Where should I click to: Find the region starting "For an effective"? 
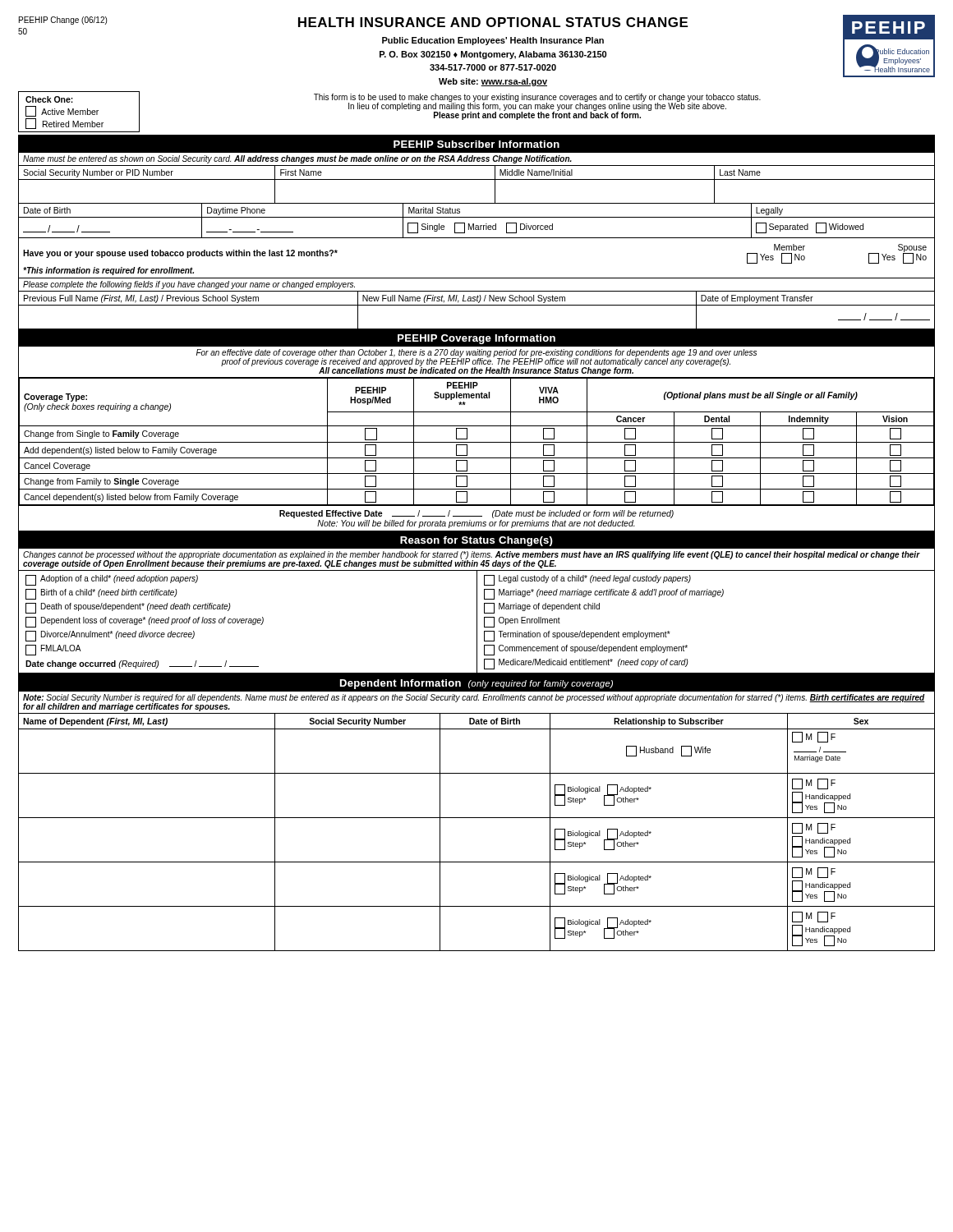(x=476, y=362)
